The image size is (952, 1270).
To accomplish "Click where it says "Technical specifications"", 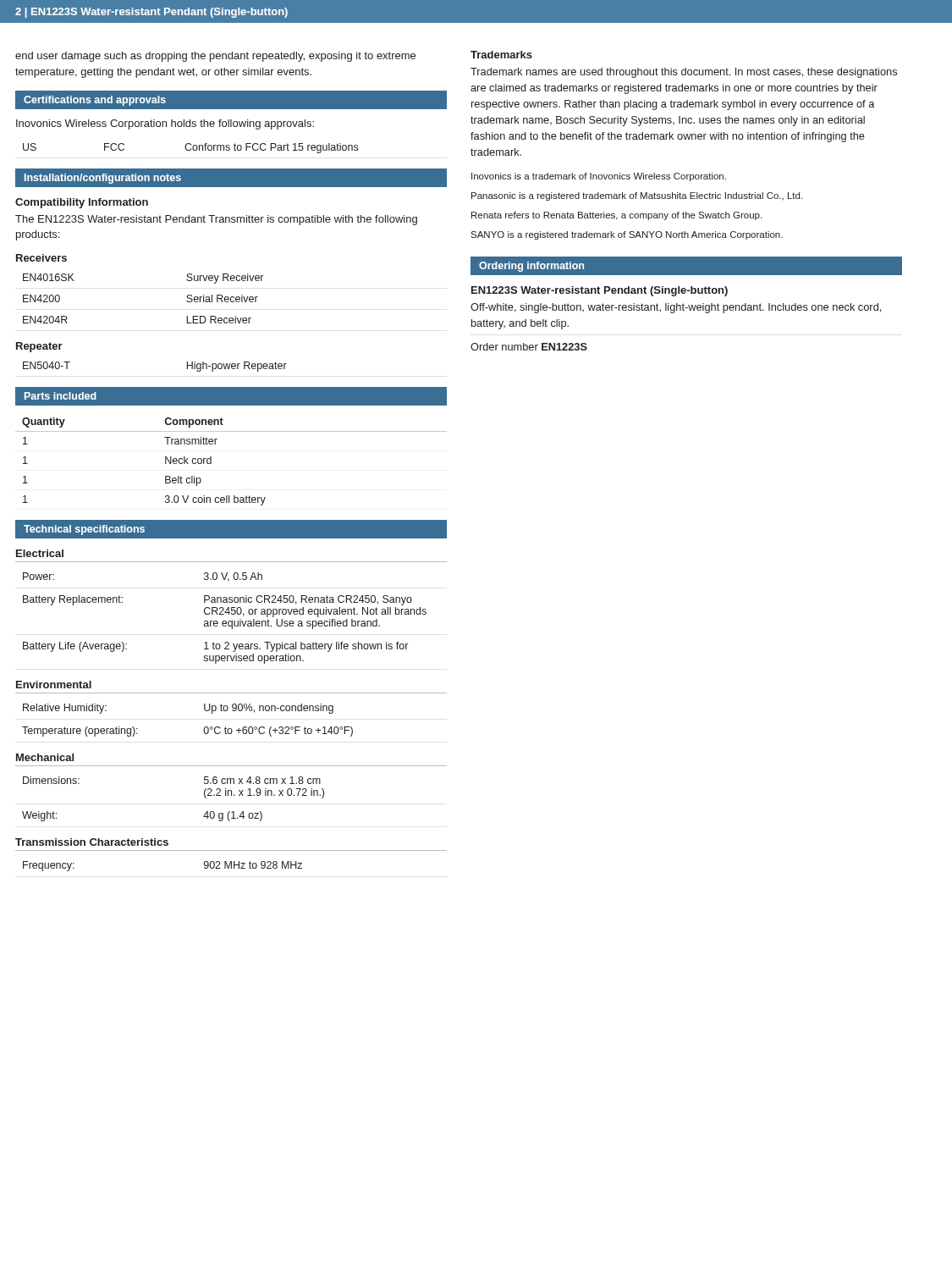I will [x=84, y=529].
